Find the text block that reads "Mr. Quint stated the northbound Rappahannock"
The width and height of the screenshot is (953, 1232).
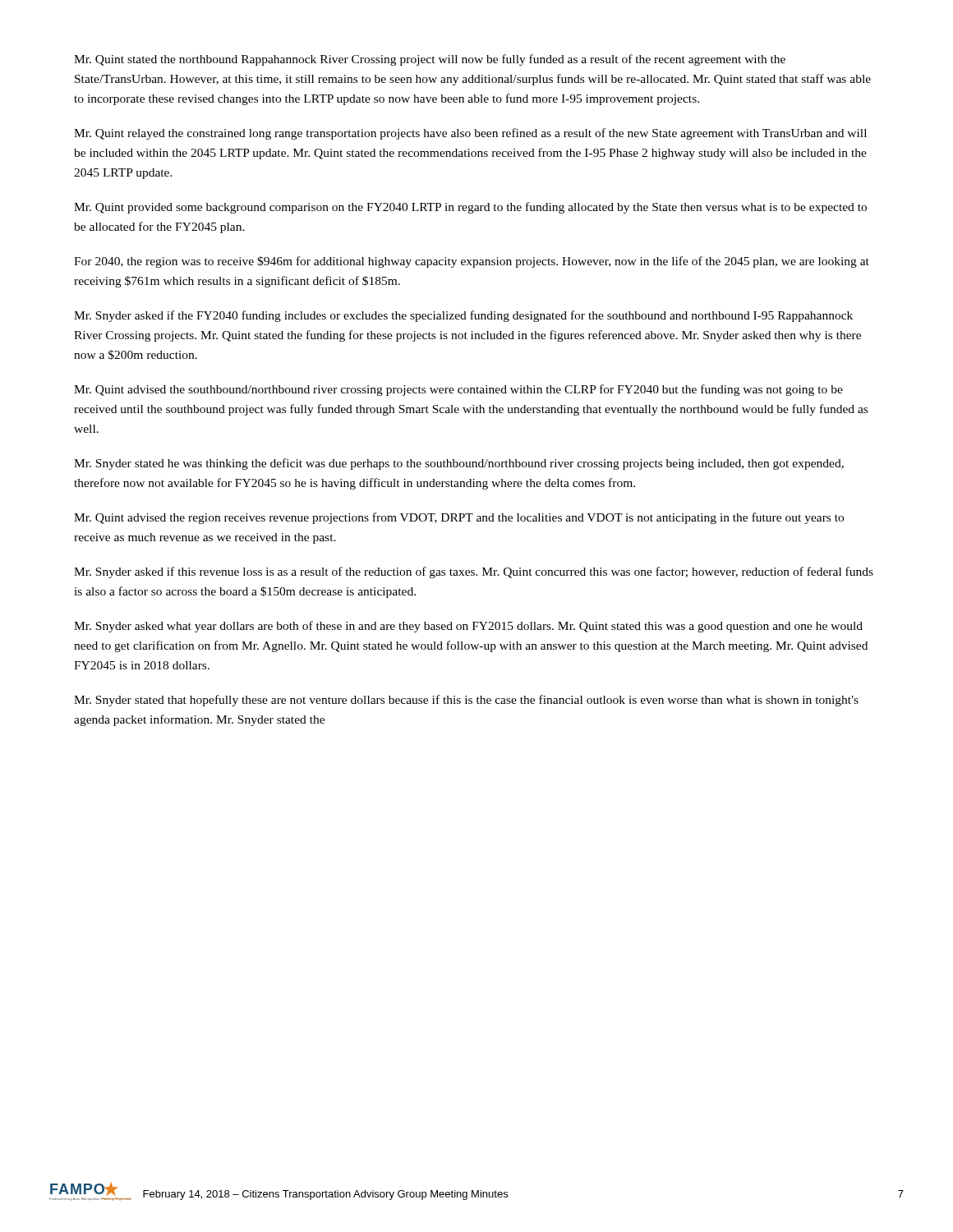coord(472,78)
